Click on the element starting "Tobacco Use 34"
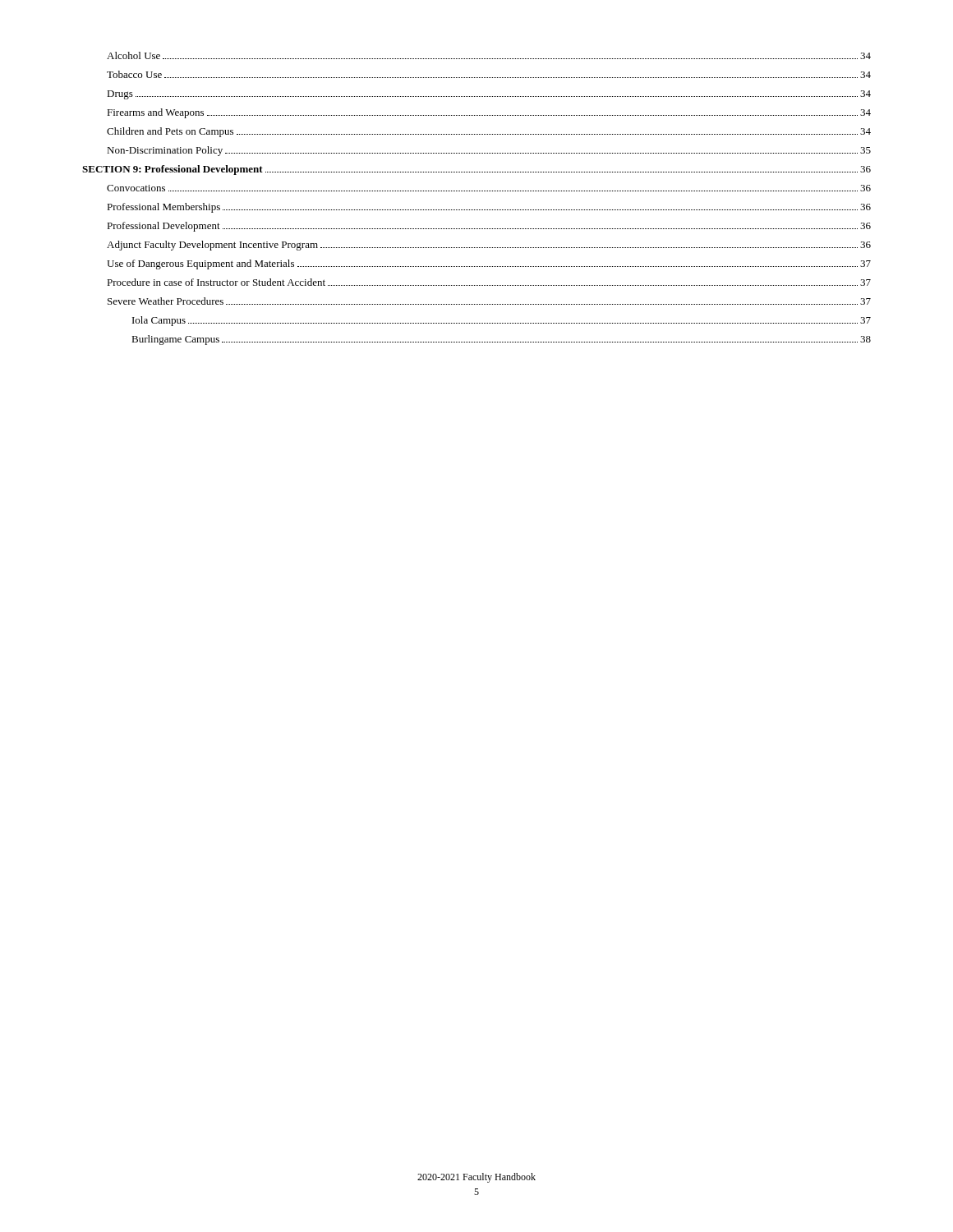The width and height of the screenshot is (953, 1232). [476, 75]
